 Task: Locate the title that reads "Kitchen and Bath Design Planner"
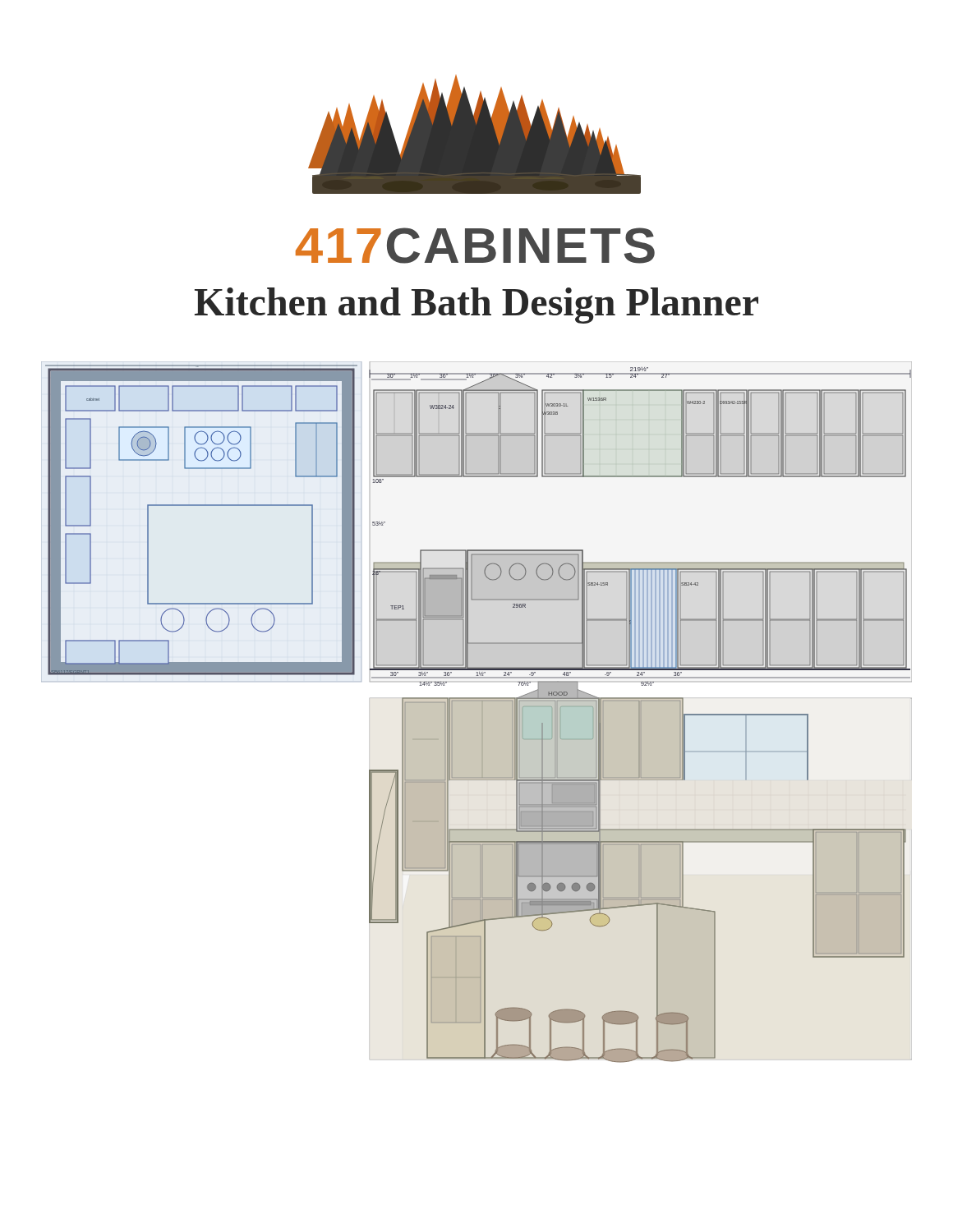[476, 302]
